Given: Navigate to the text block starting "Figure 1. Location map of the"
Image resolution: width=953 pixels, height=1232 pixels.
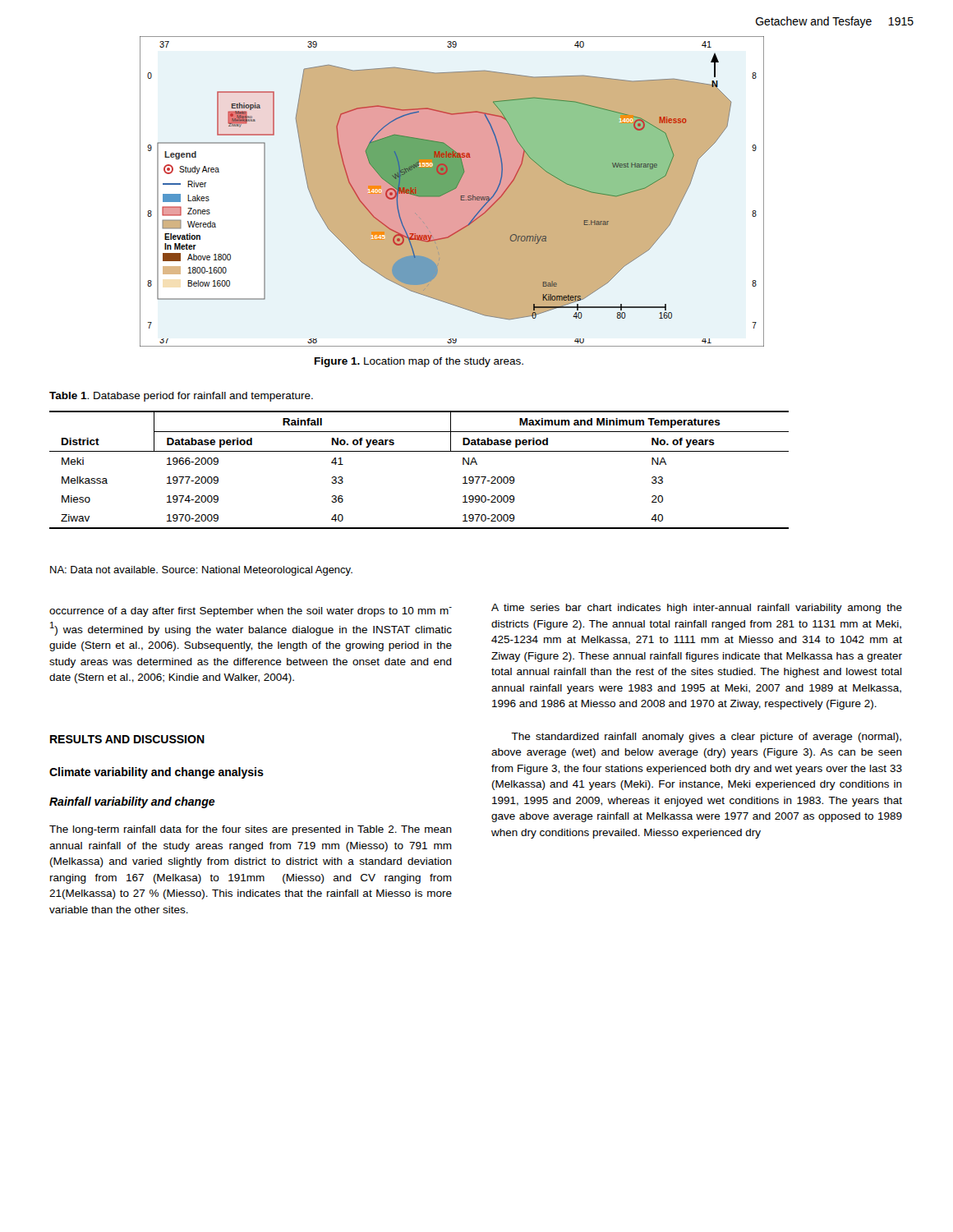Looking at the screenshot, I should pyautogui.click(x=419, y=361).
